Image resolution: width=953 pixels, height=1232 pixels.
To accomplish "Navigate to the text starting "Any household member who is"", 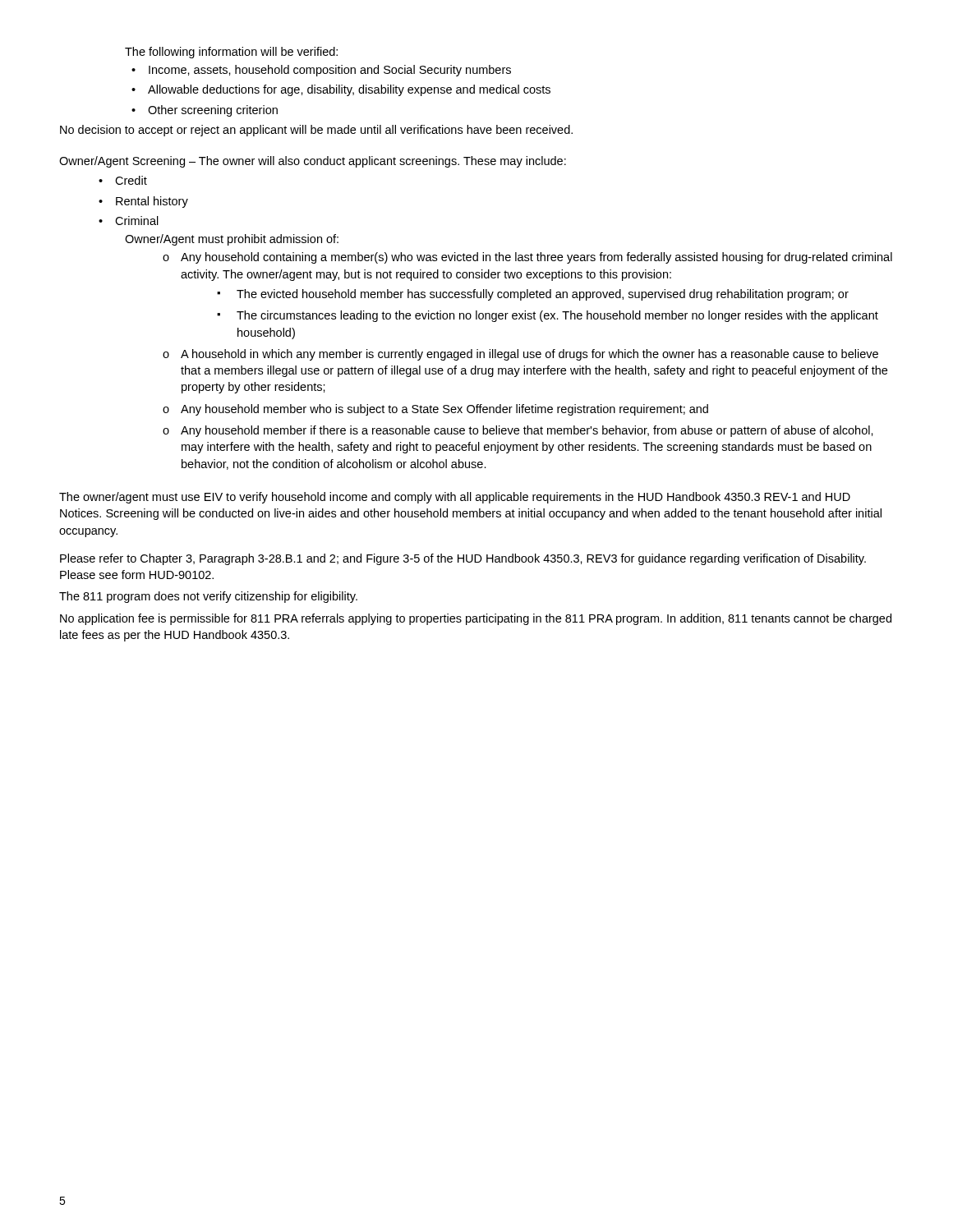I will (x=445, y=409).
